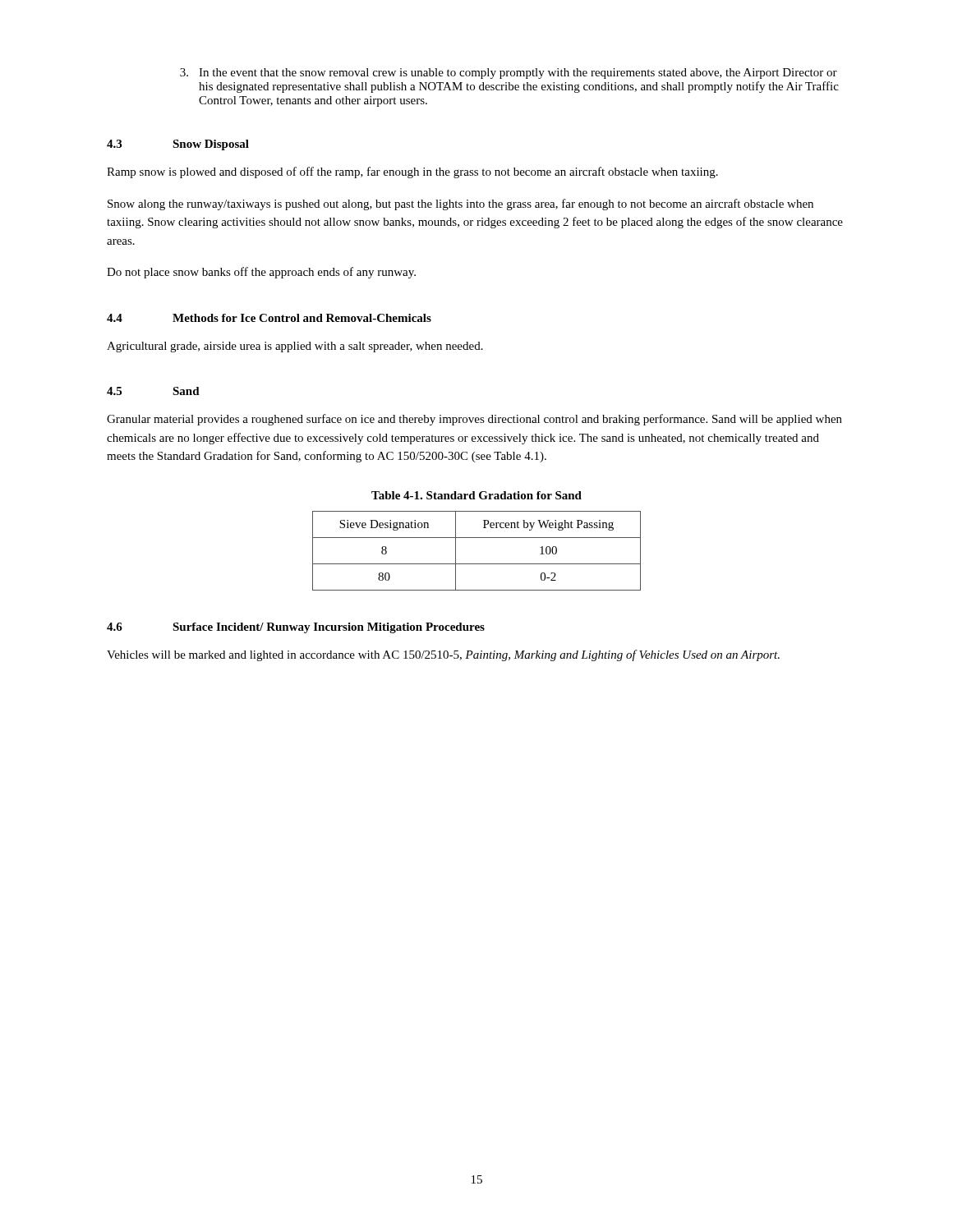Locate the block of text that opens with "Granular material provides a roughened"
Viewport: 953px width, 1232px height.
click(x=474, y=437)
